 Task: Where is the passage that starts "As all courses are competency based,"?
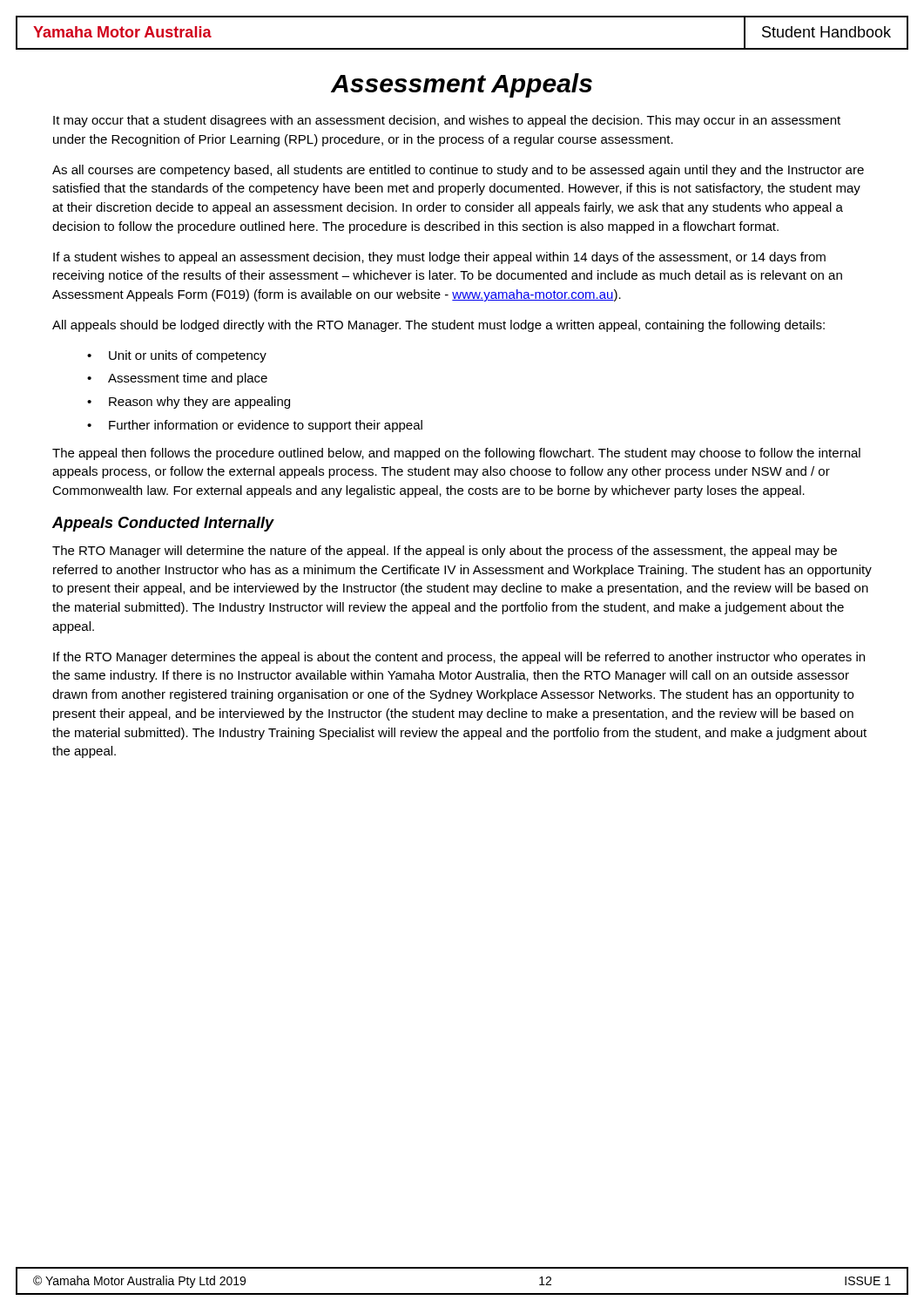click(458, 197)
